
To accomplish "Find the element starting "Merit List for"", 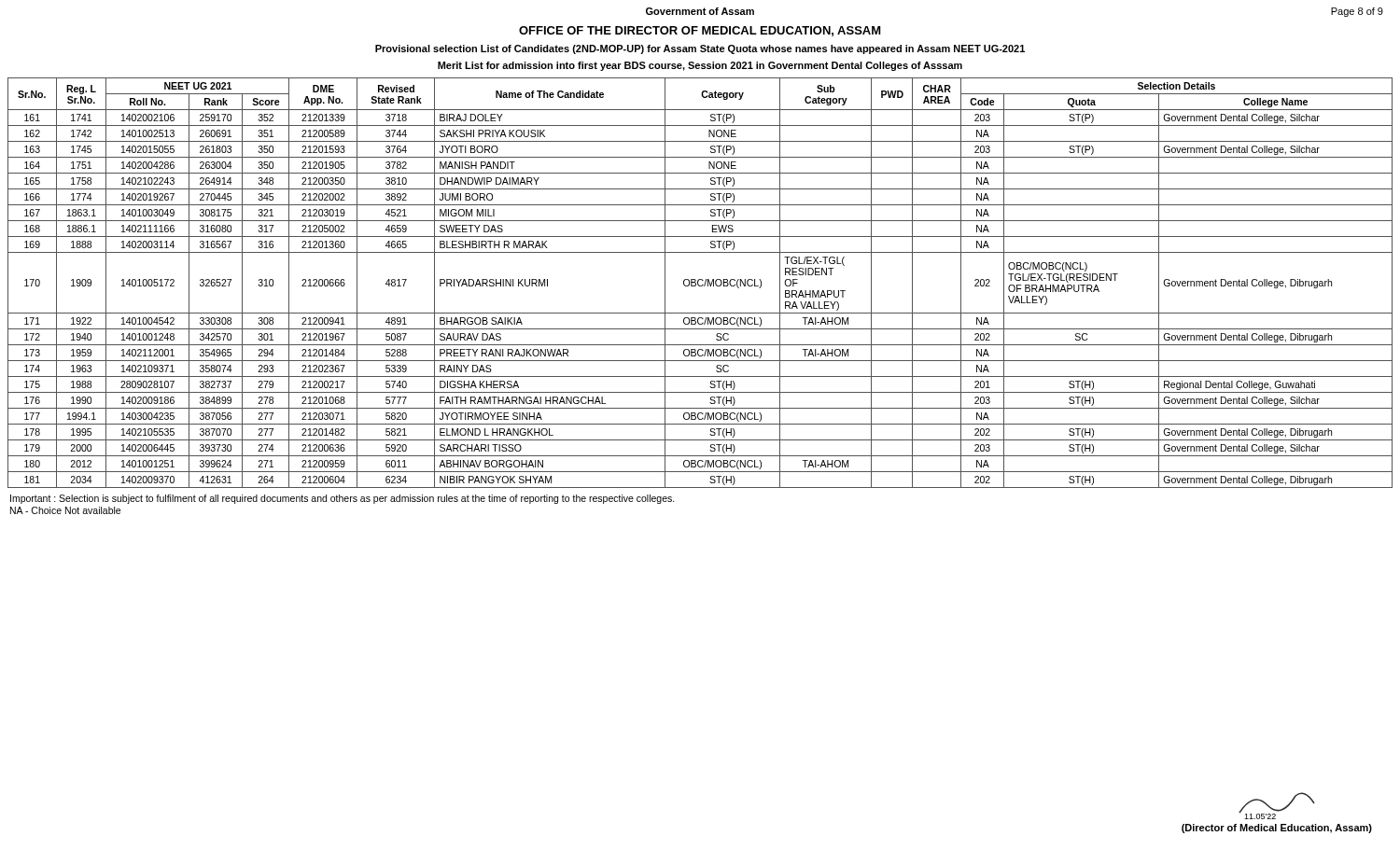I will pos(700,65).
